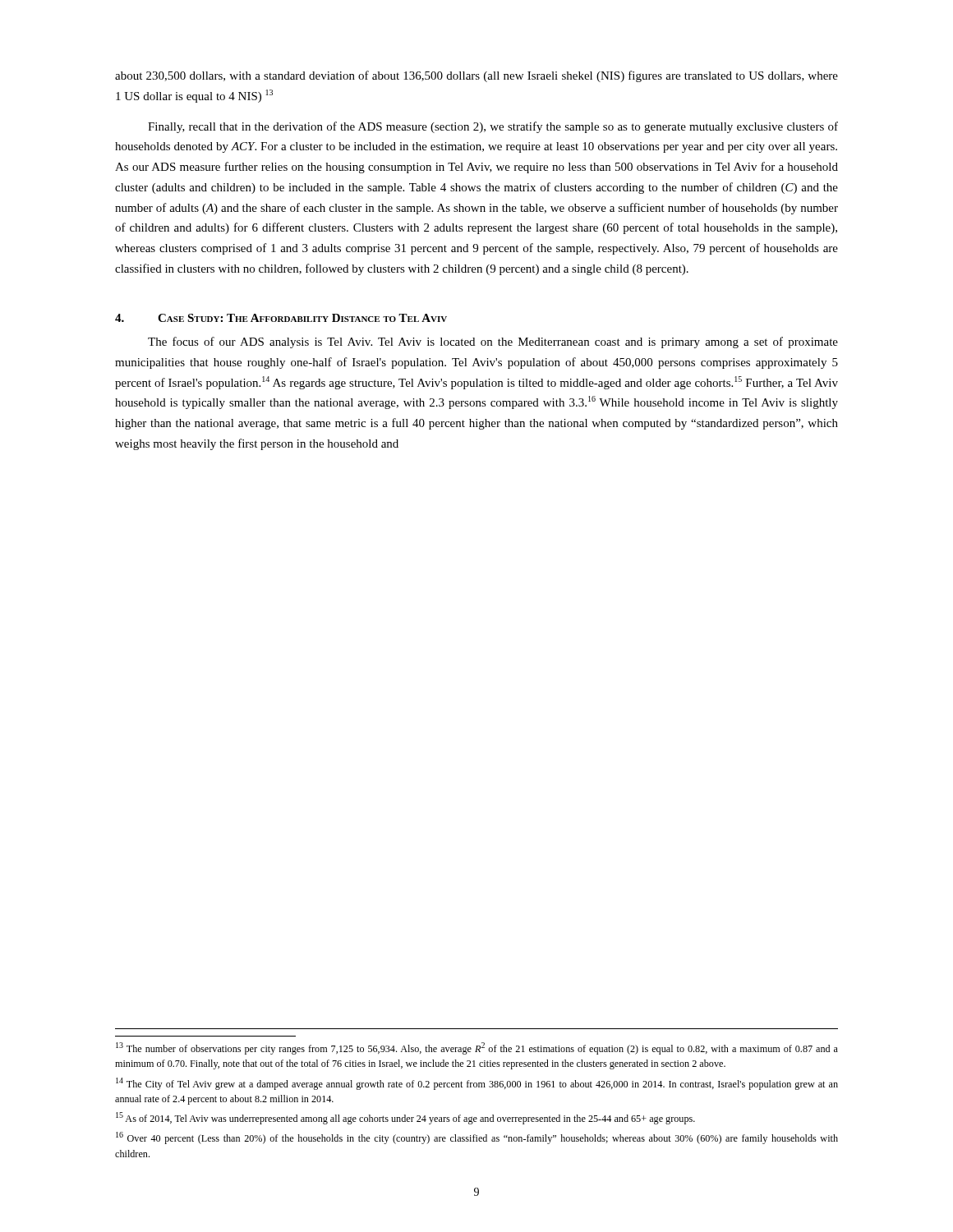Click the section header that begins "4. Case Study:"
The image size is (953, 1232).
click(x=281, y=318)
